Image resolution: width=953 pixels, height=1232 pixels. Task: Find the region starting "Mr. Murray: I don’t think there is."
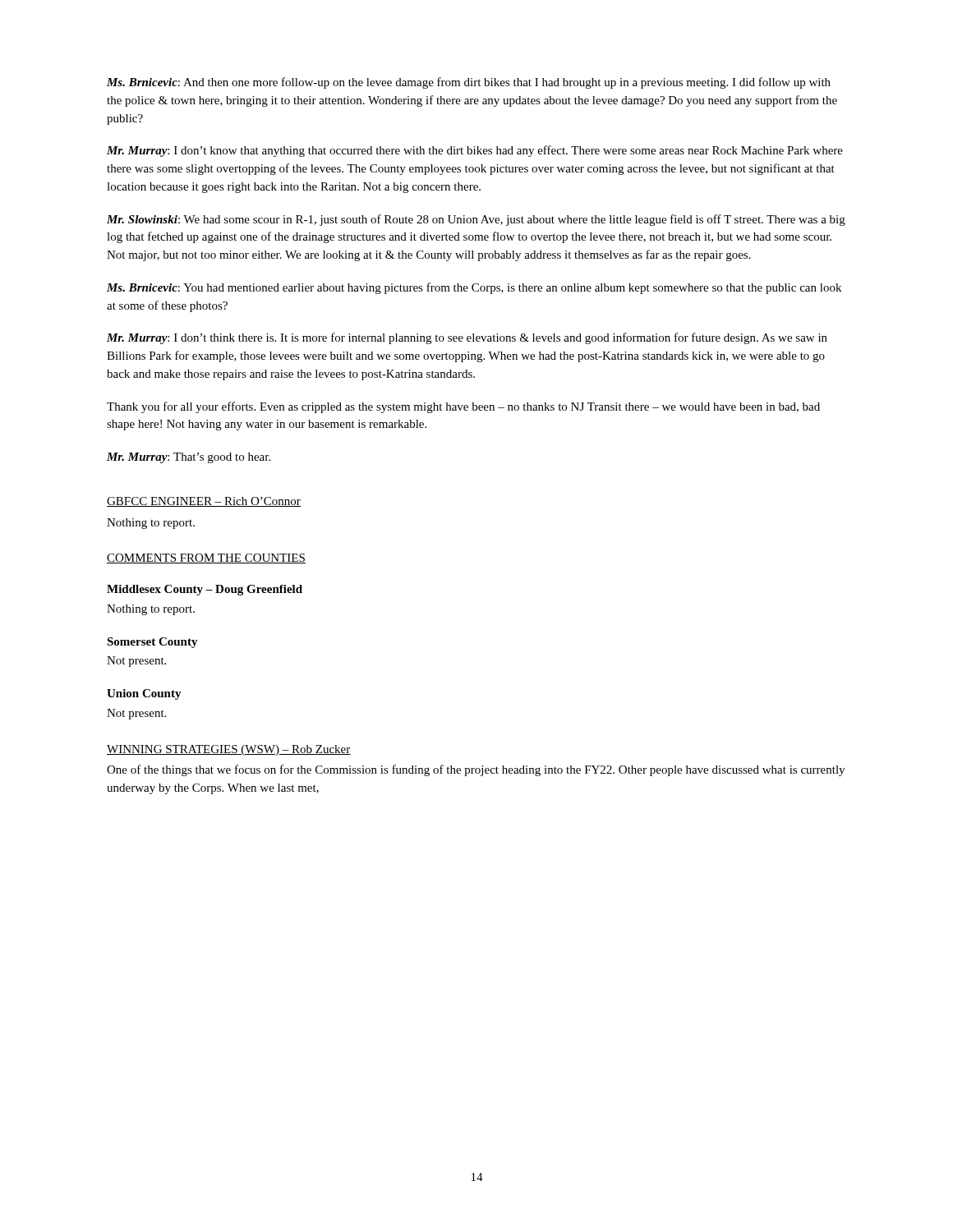[467, 356]
